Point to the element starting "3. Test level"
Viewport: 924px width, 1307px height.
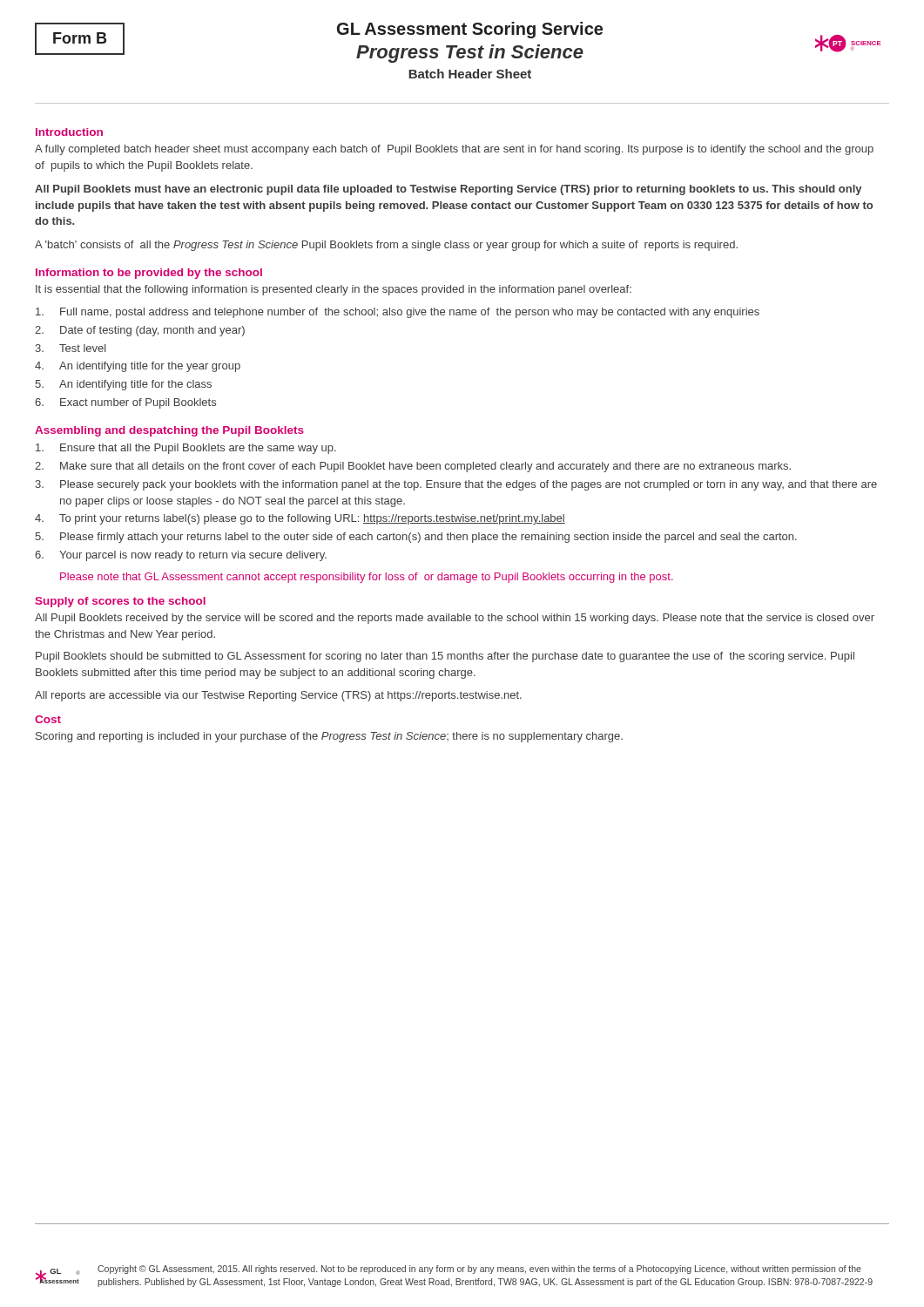[71, 348]
